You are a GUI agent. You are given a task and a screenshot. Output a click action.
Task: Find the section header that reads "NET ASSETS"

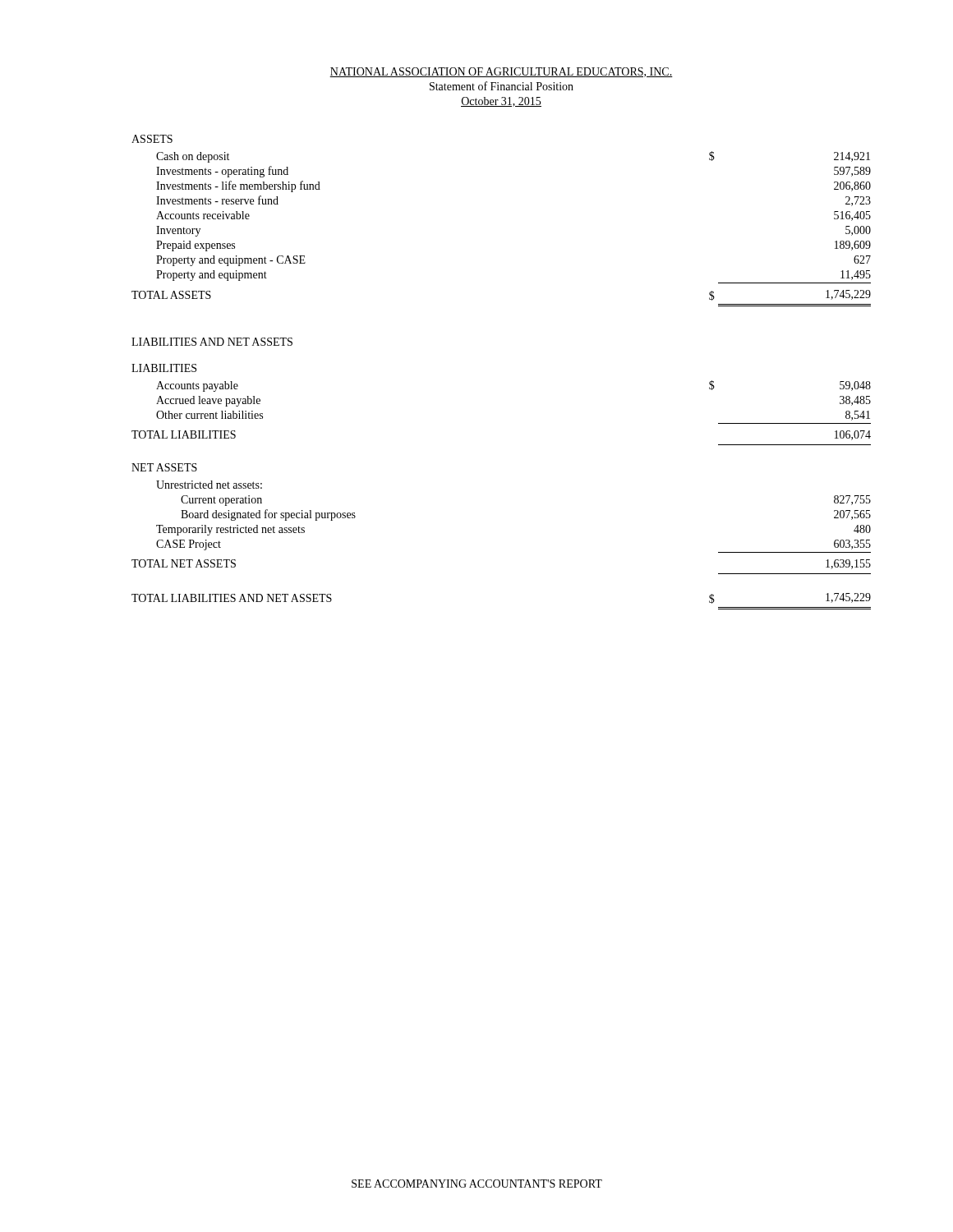[164, 468]
